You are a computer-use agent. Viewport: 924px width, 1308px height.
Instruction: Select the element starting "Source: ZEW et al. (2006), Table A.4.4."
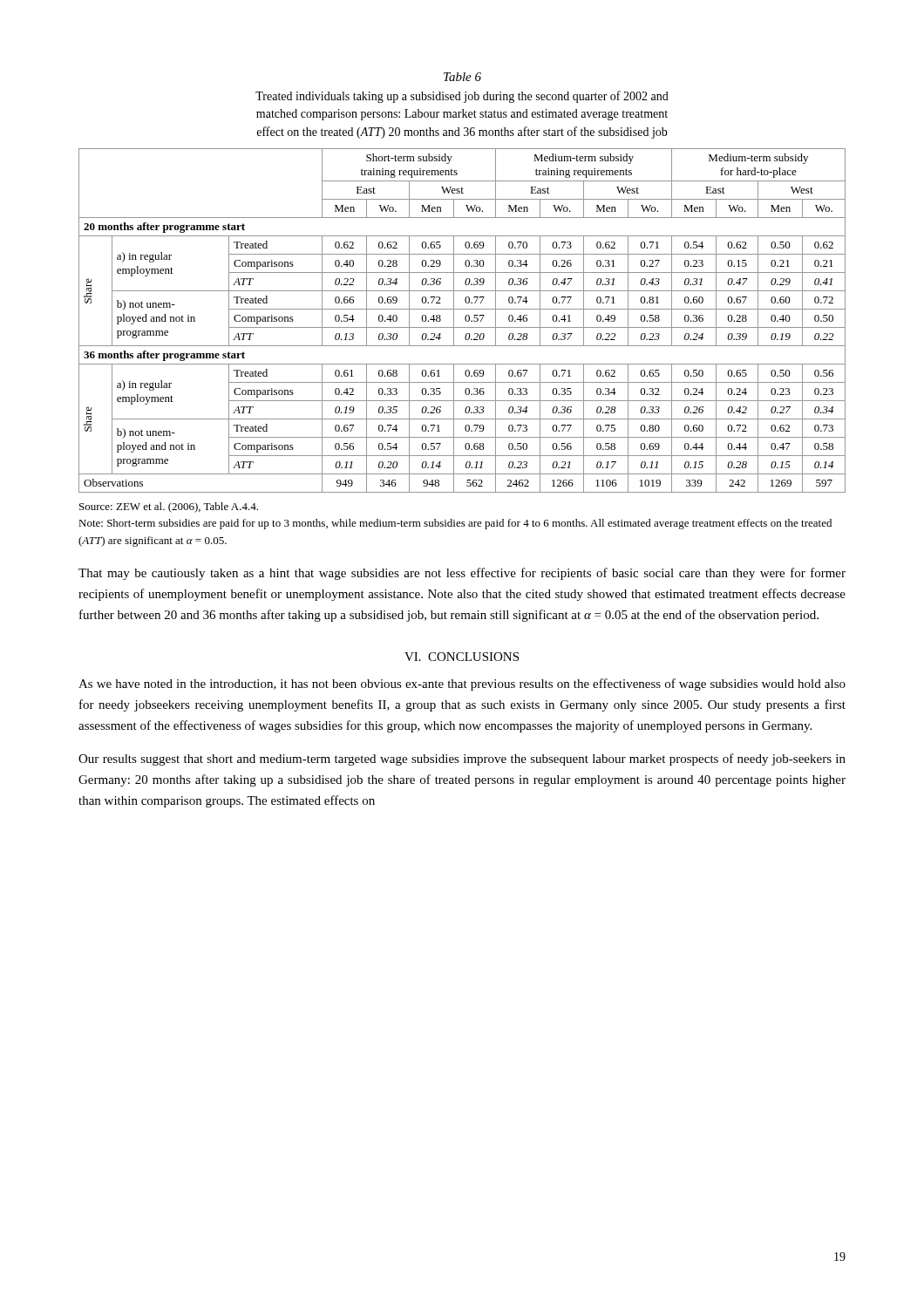(169, 506)
